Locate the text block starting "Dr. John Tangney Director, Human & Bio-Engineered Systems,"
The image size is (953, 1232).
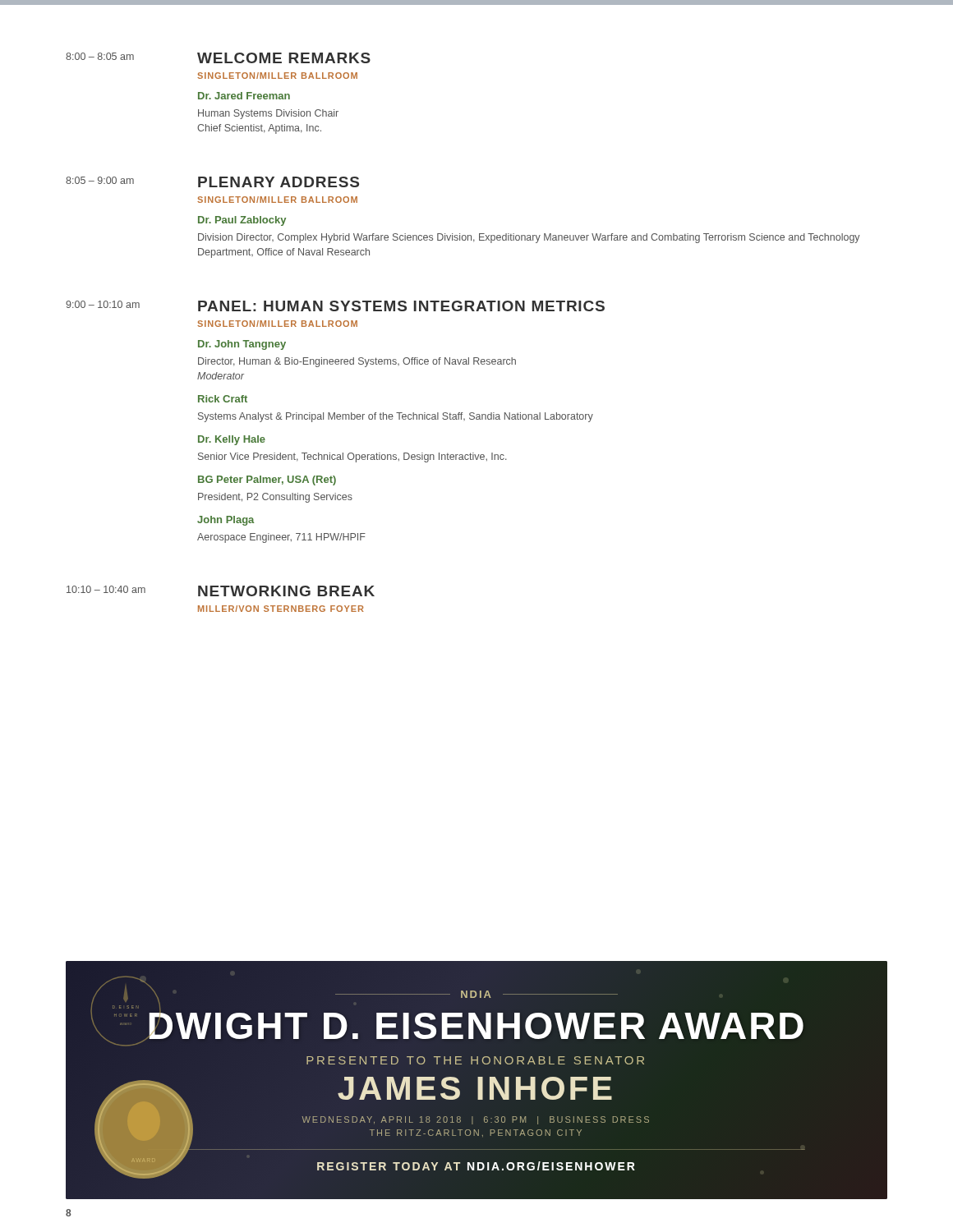point(242,345)
